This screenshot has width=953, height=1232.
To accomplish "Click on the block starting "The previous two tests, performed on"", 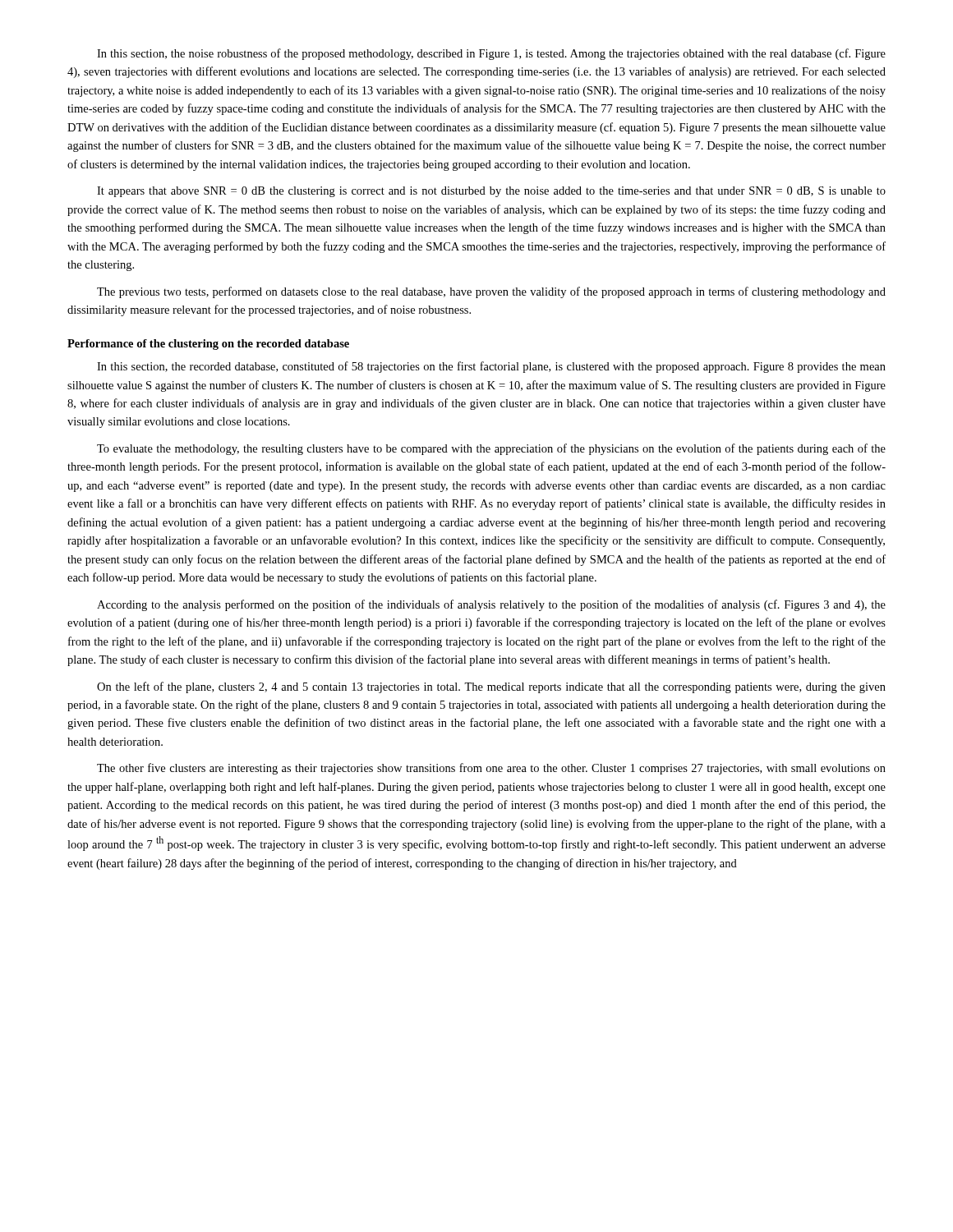I will point(476,301).
